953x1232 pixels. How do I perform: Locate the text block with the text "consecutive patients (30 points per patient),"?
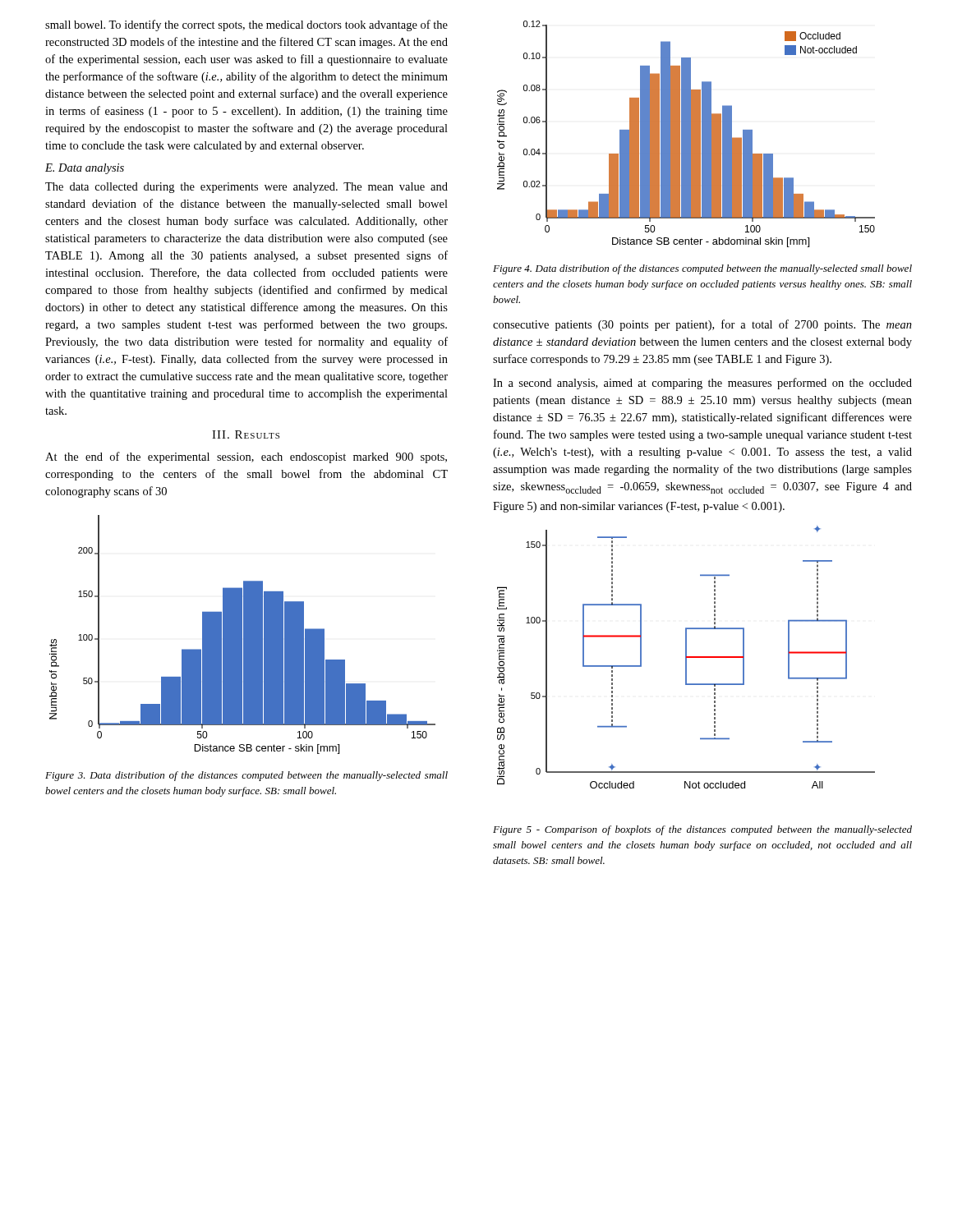pyautogui.click(x=702, y=415)
